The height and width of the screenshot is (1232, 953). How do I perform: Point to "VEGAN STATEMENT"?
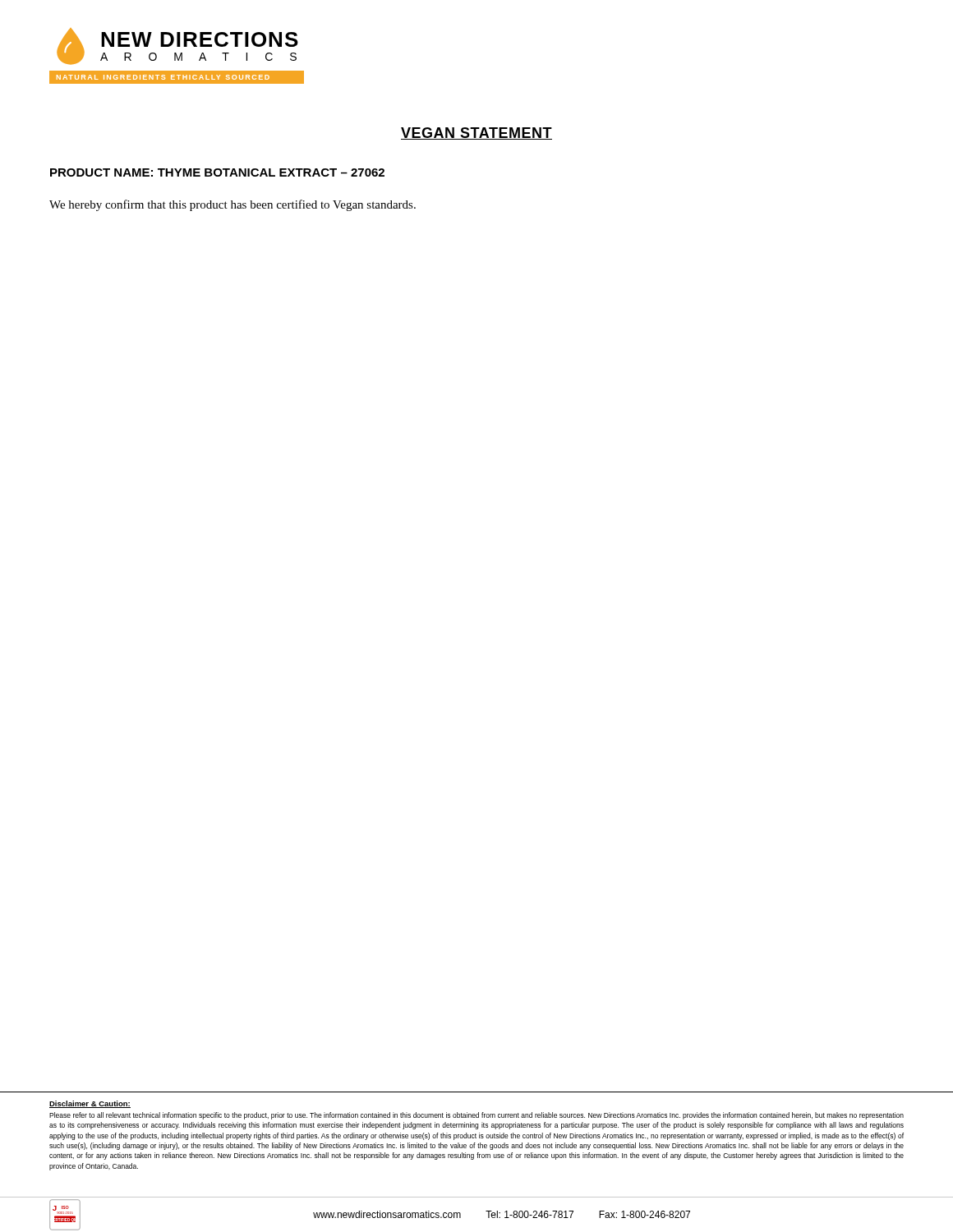pyautogui.click(x=476, y=133)
